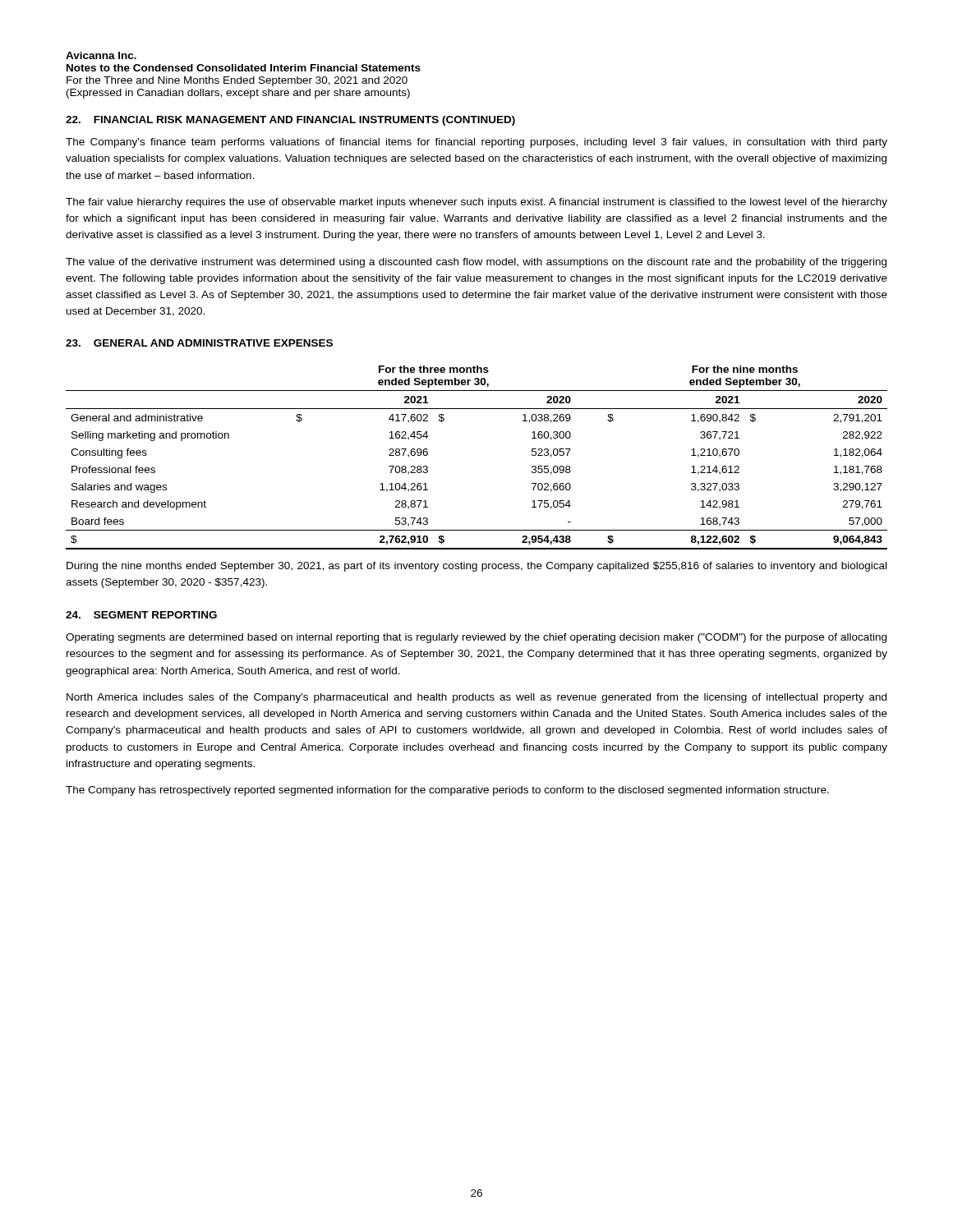953x1232 pixels.
Task: Click on the passage starting "The Company's finance team performs valuations"
Action: 476,158
